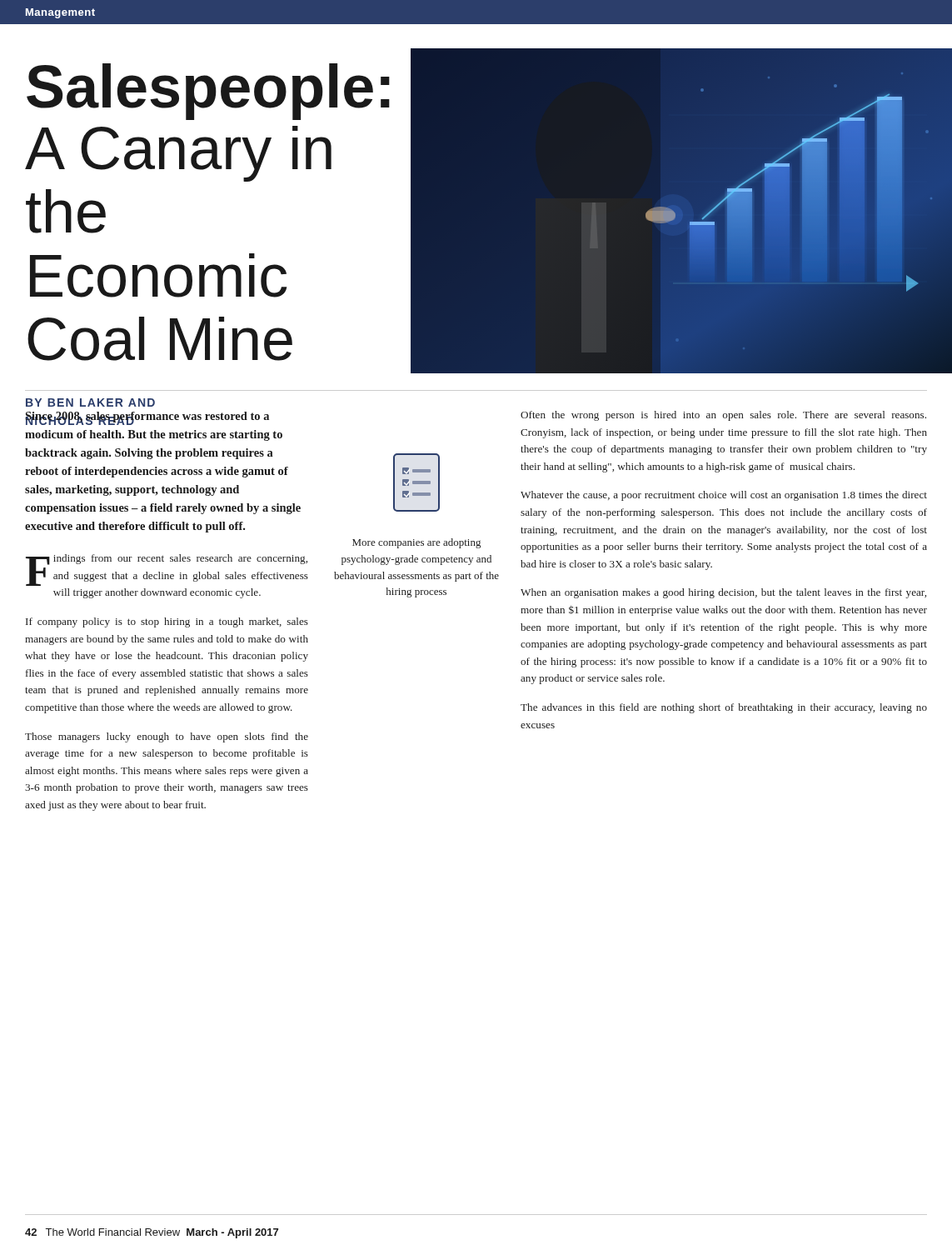Find the block on this page that starts "Findings from our recent"
The width and height of the screenshot is (952, 1250).
(x=167, y=574)
